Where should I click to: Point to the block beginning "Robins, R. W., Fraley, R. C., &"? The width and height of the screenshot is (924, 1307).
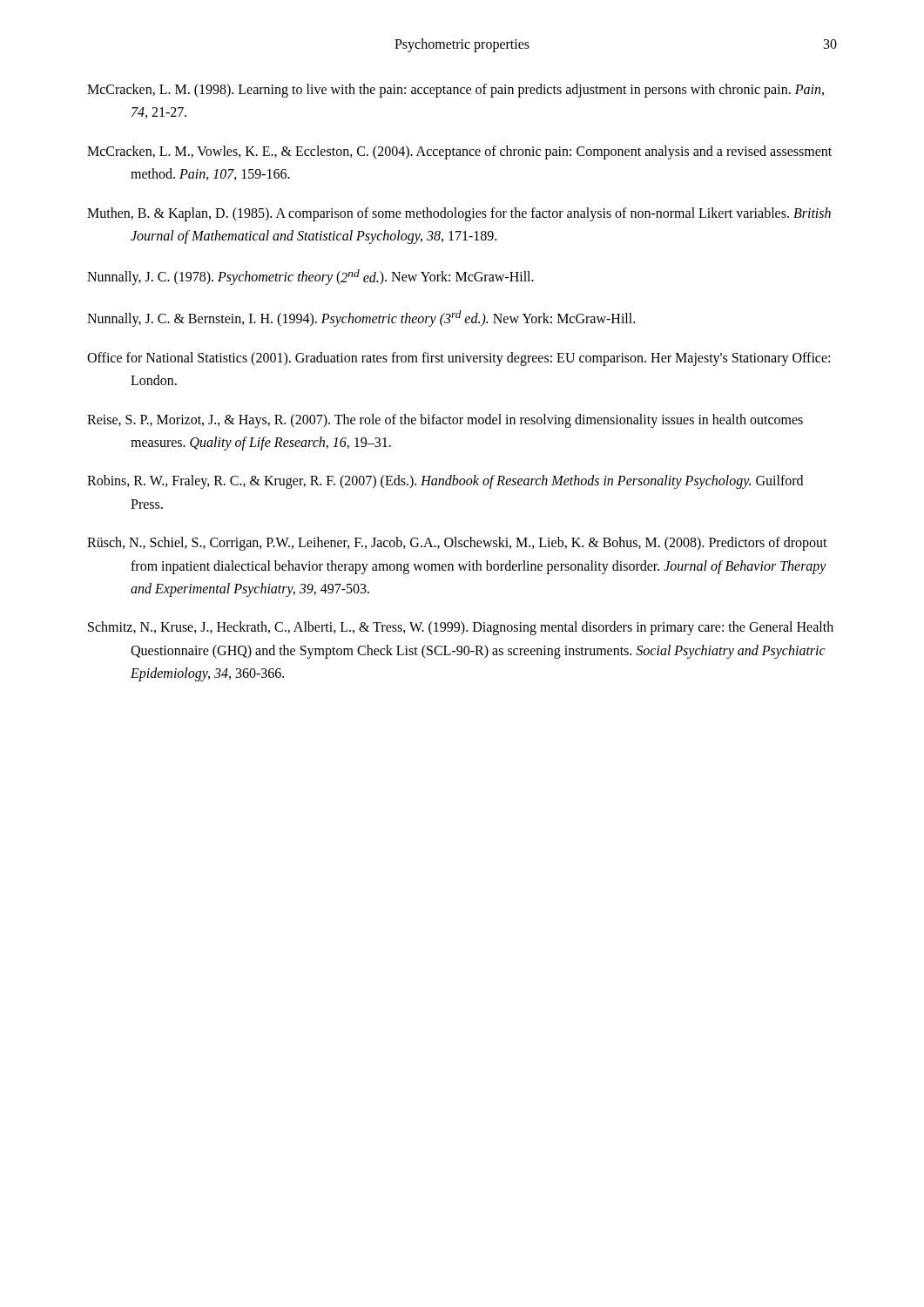pyautogui.click(x=445, y=492)
